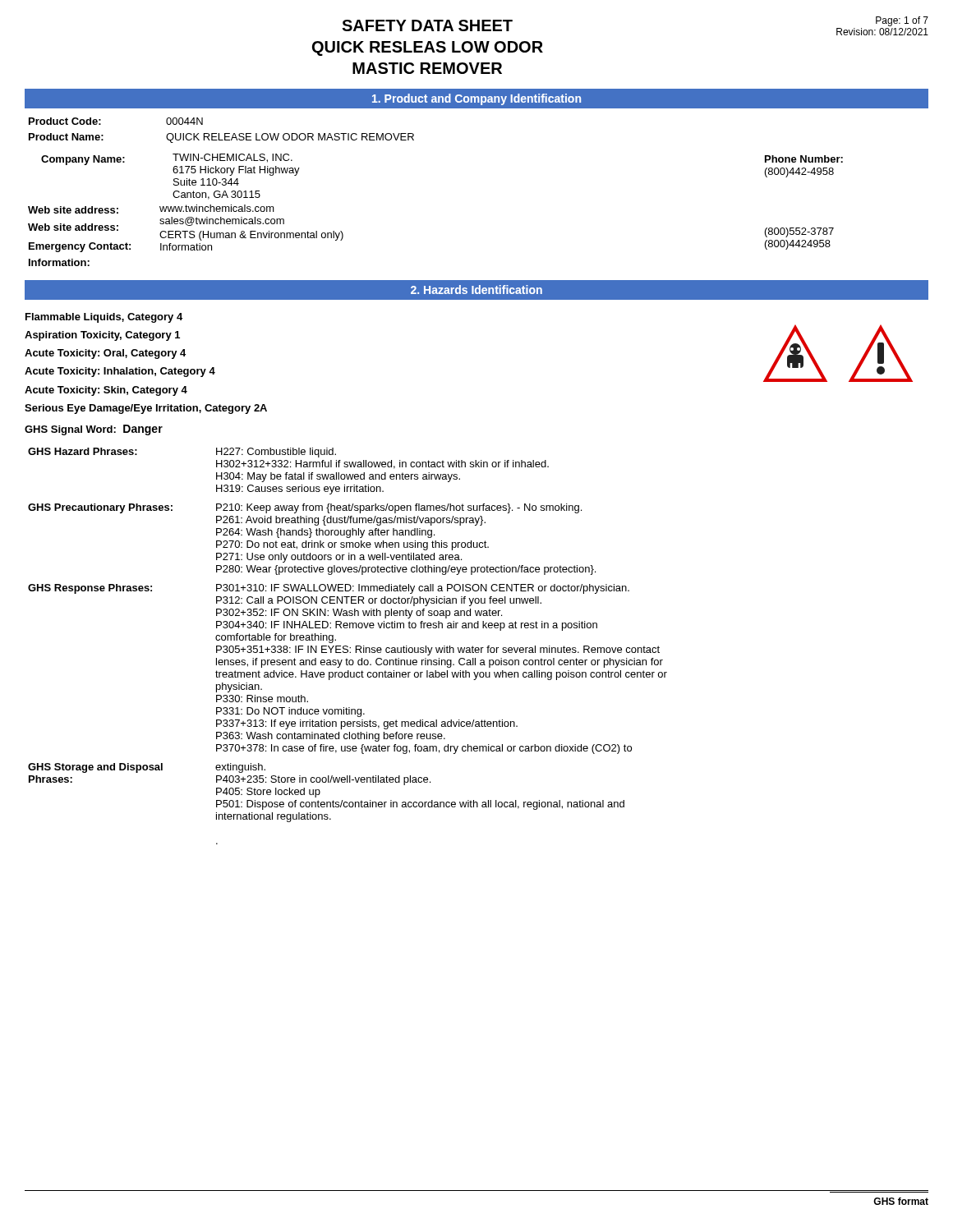Locate the illustration
Viewport: 953px width, 1232px height.
tap(838, 361)
